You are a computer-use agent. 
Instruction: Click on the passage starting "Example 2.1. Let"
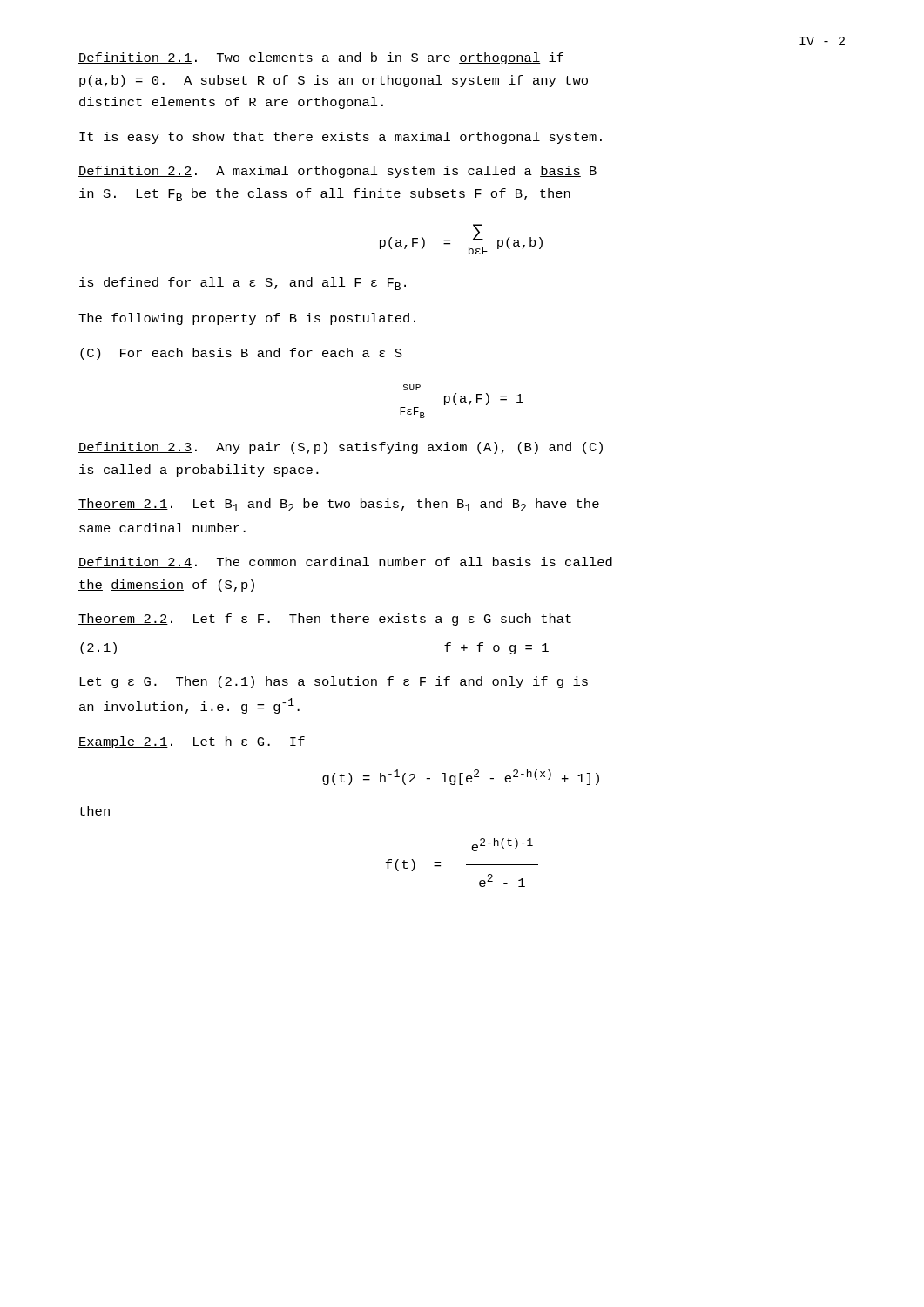192,742
